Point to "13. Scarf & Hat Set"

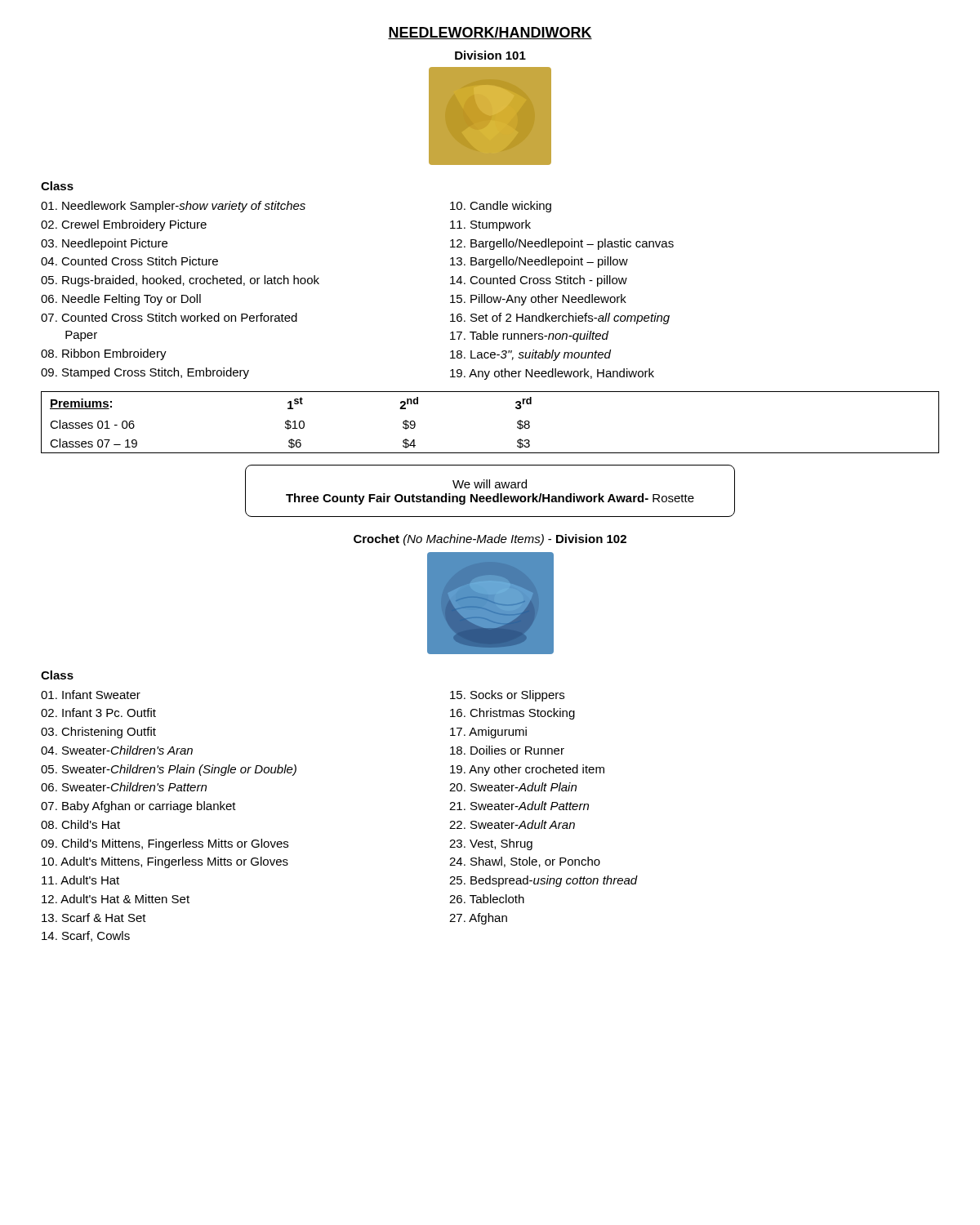coord(93,917)
